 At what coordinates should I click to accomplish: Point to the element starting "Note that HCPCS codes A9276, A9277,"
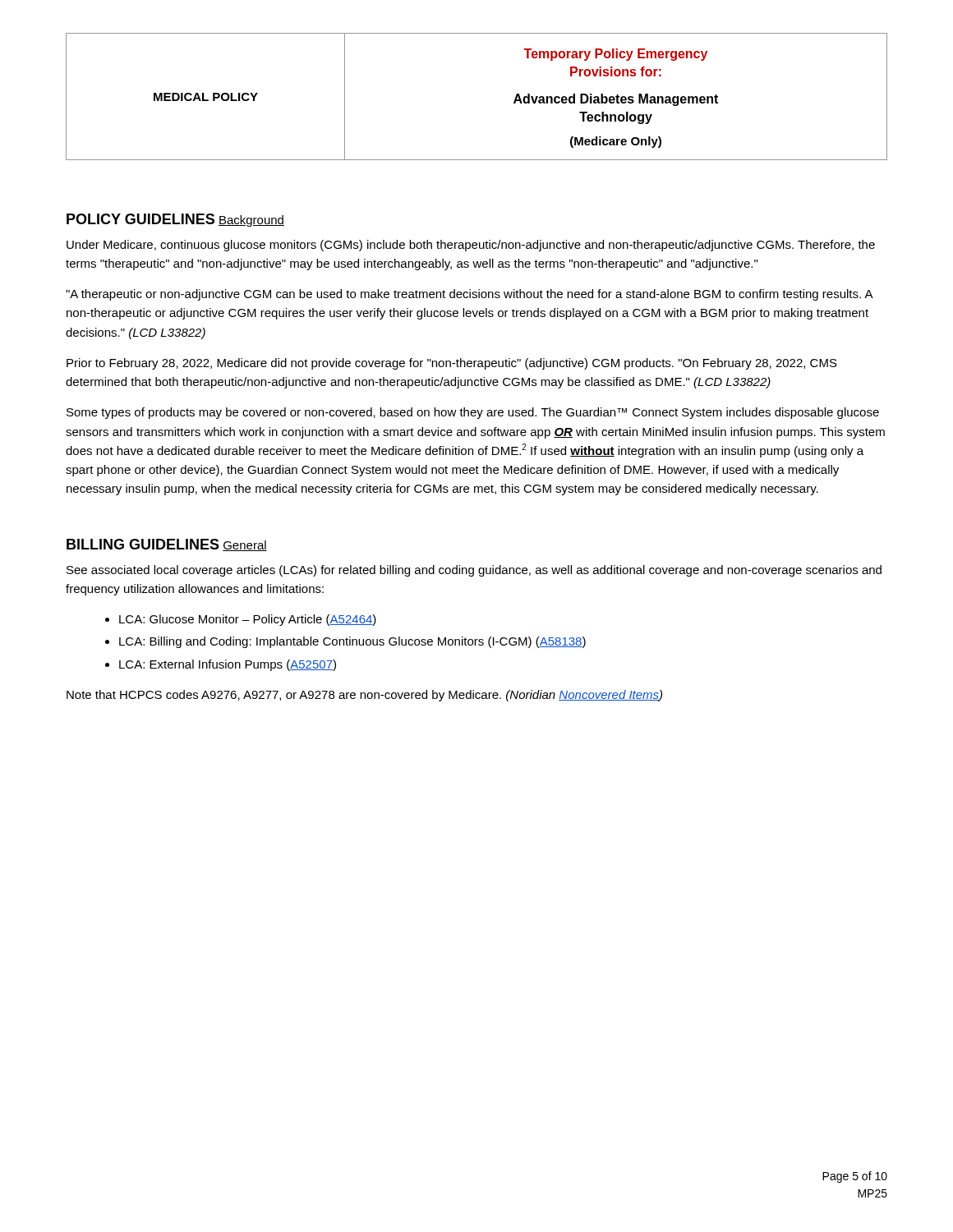coord(364,694)
